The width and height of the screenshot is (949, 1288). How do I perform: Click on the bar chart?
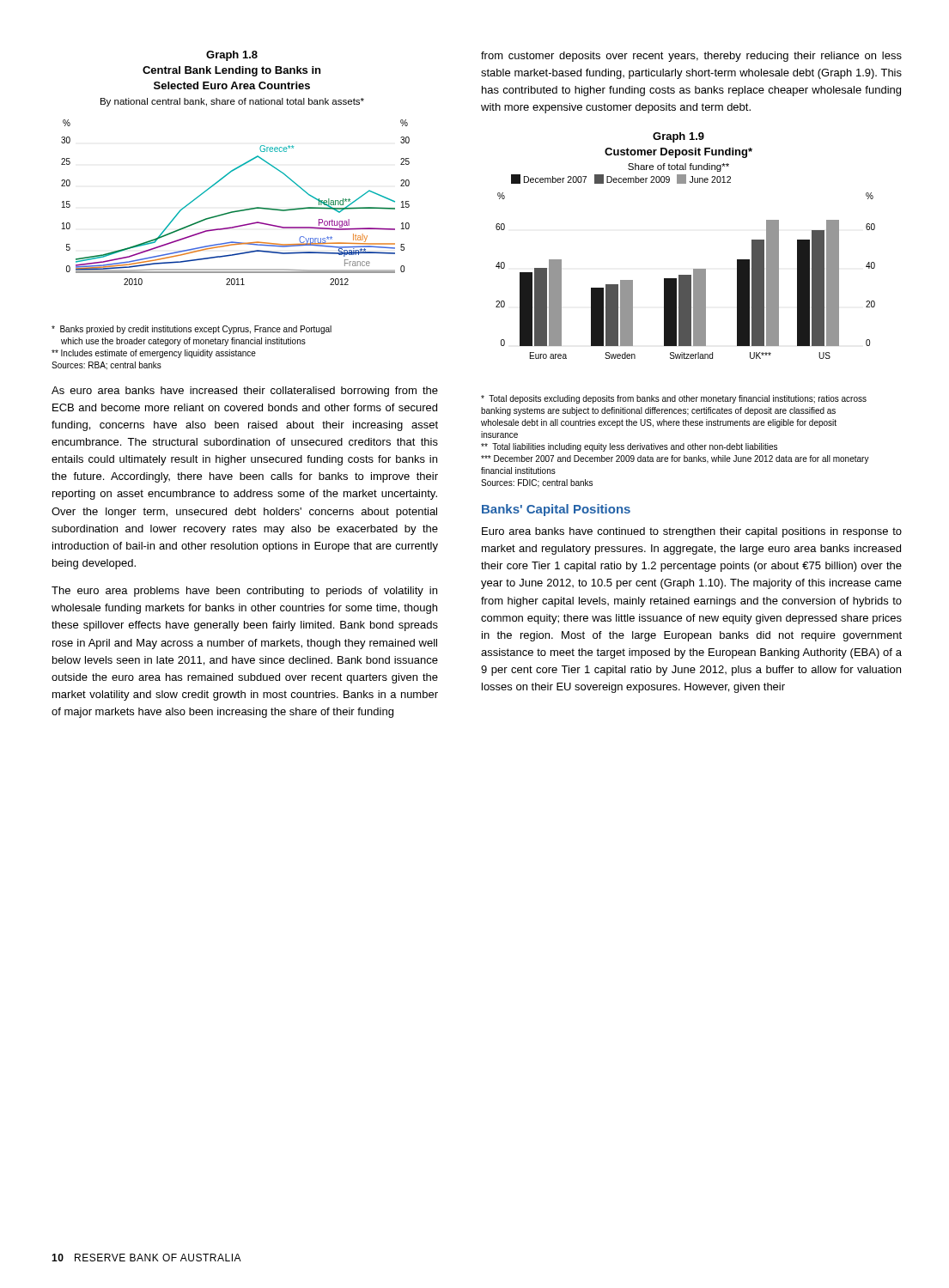coord(678,257)
